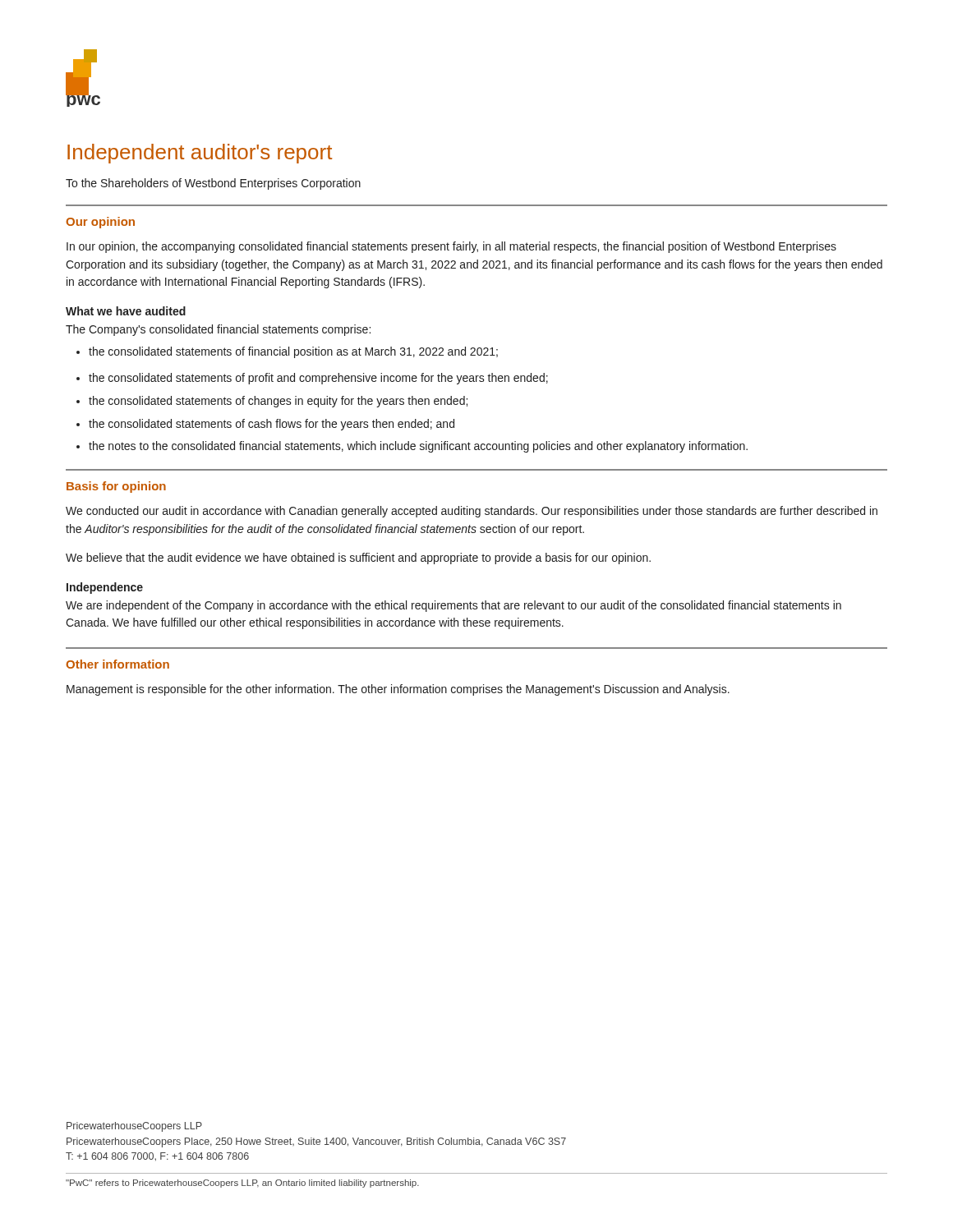Click on the text block starting "To the Shareholders of Westbond"
The image size is (953, 1232).
(x=213, y=183)
